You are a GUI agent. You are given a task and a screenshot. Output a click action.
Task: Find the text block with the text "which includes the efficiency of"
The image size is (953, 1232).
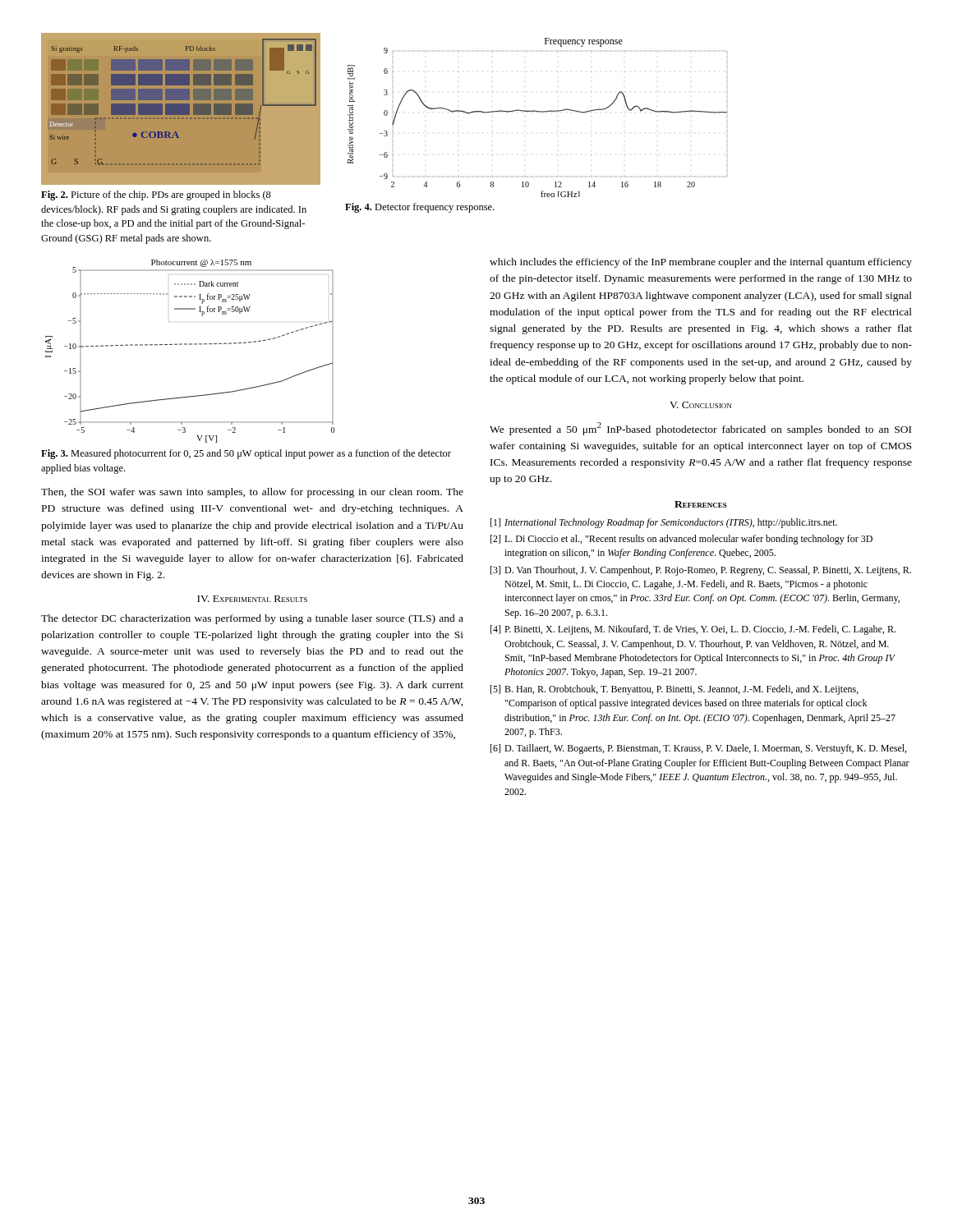coord(701,320)
